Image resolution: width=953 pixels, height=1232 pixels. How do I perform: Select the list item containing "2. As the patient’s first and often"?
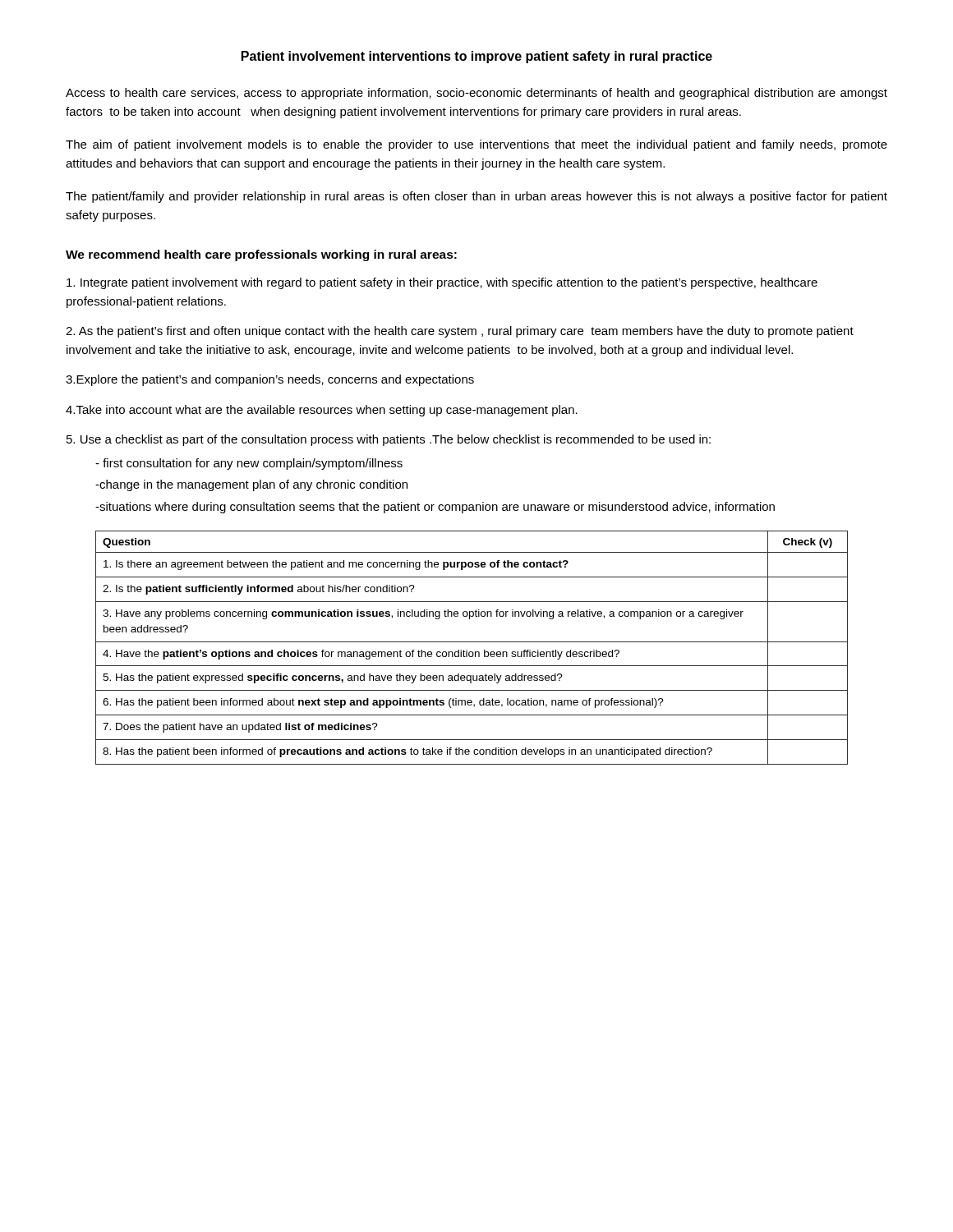459,340
